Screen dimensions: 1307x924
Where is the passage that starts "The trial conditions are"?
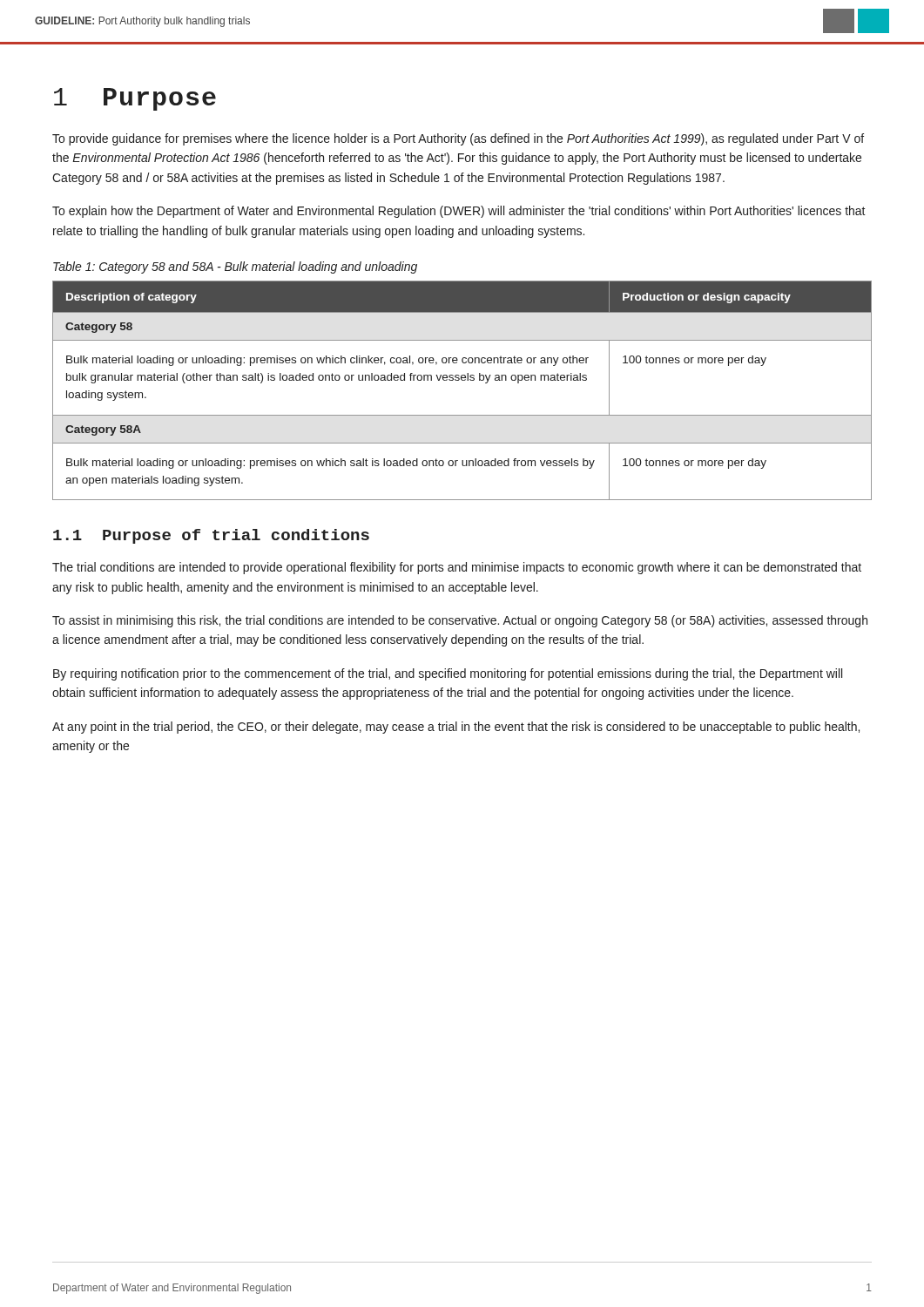[x=457, y=577]
